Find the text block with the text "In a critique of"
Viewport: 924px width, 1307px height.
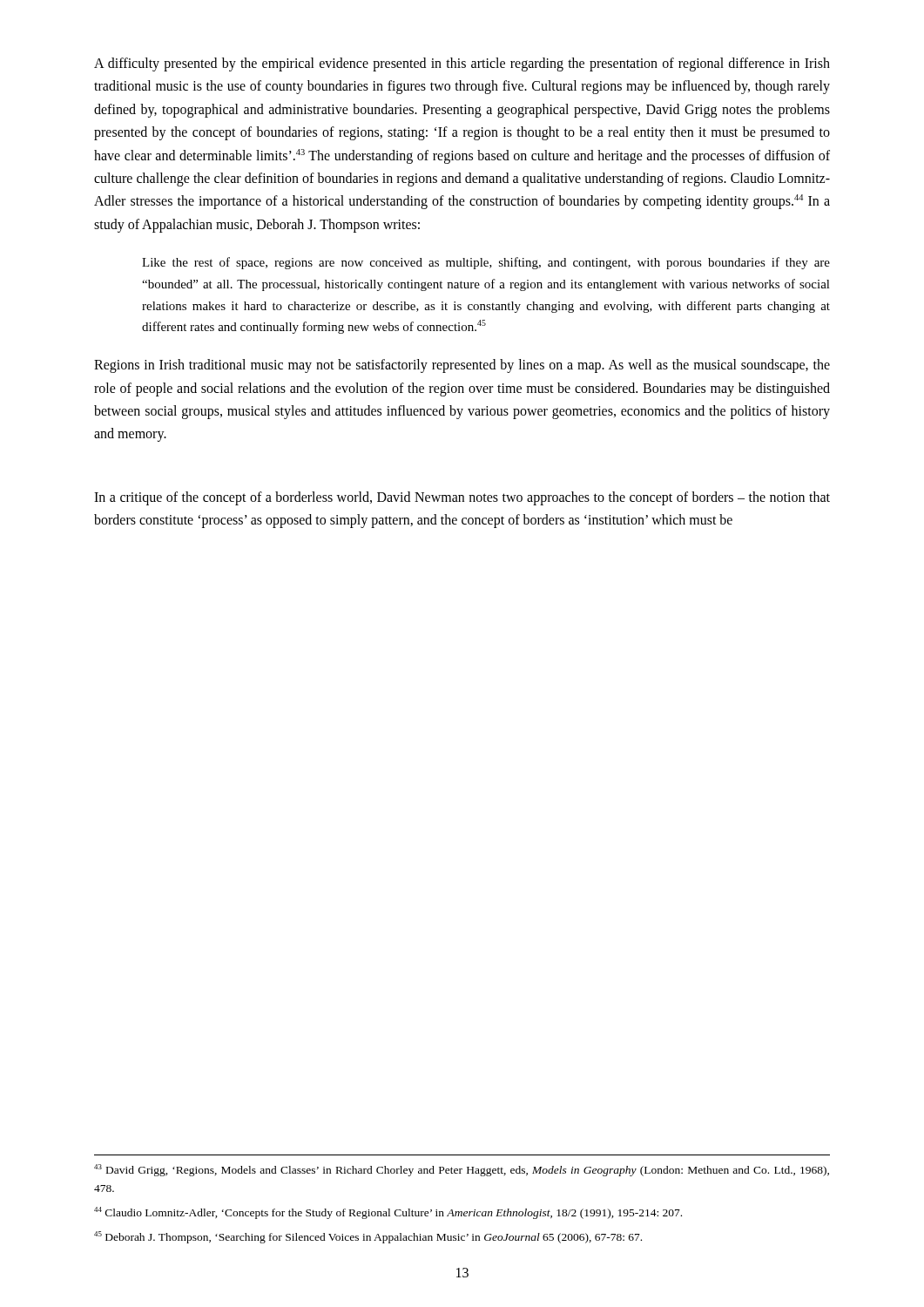coord(462,508)
